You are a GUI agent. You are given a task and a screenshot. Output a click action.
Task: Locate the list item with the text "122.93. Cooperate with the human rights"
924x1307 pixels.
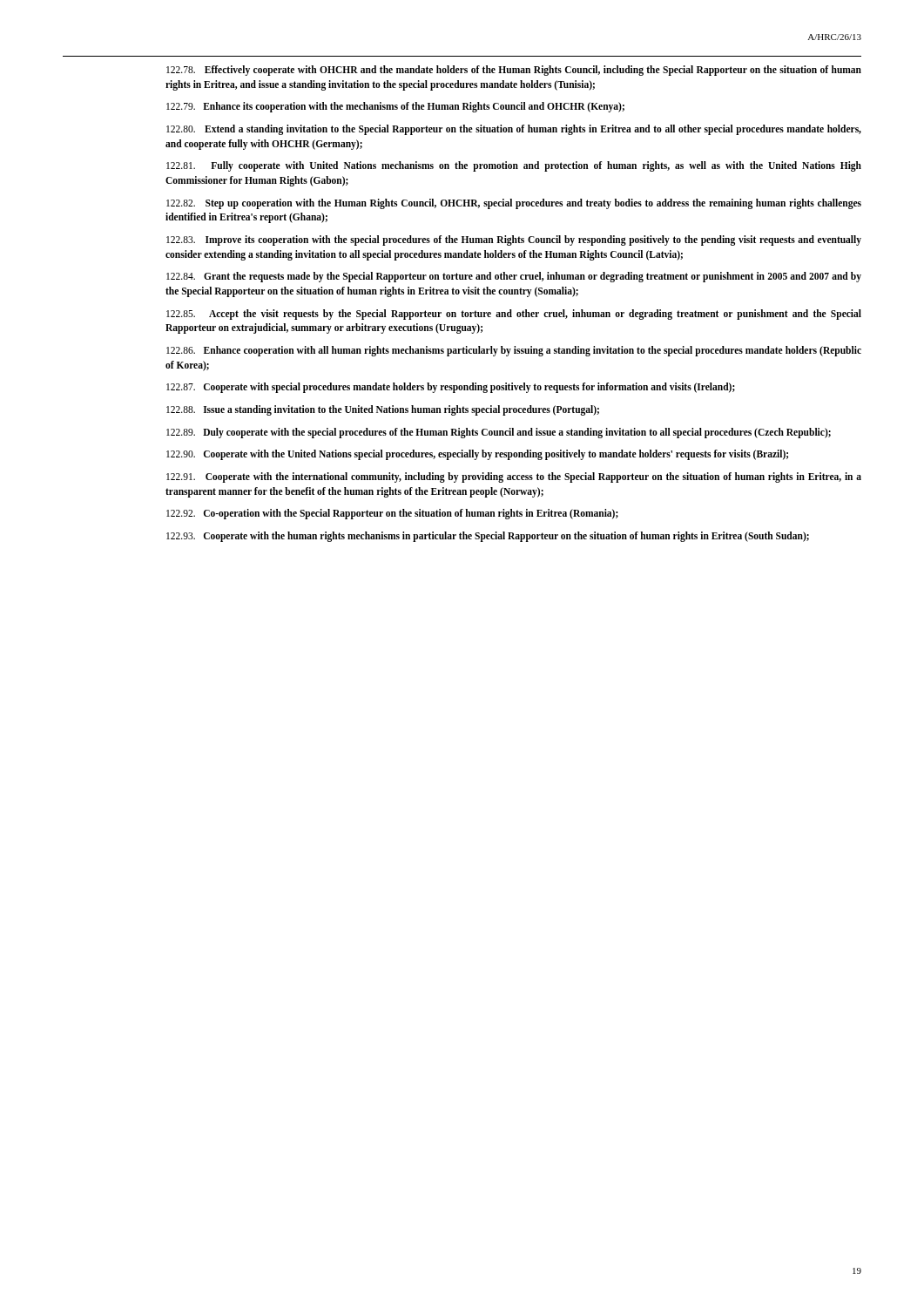coord(488,536)
